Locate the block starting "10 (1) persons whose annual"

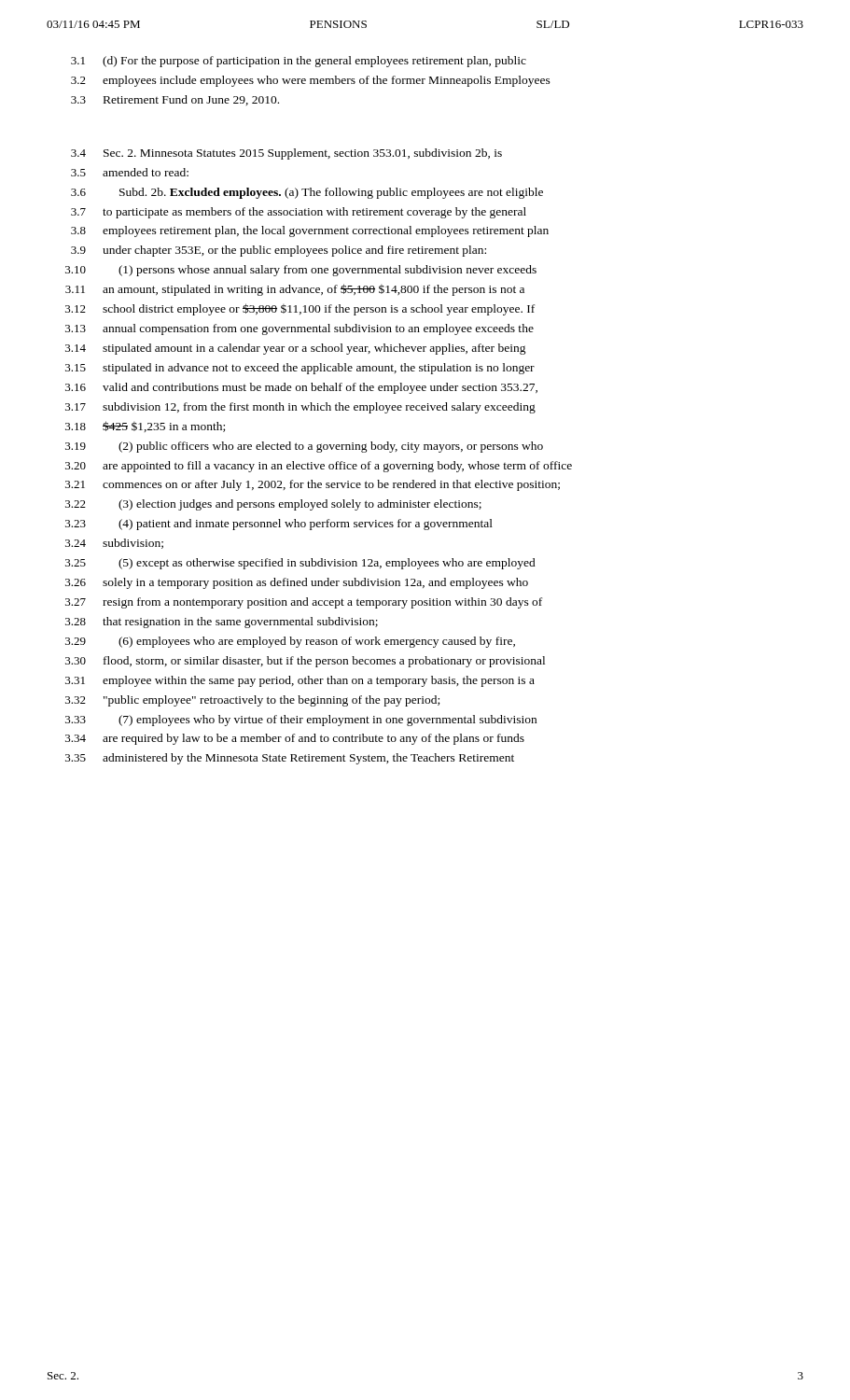click(425, 349)
